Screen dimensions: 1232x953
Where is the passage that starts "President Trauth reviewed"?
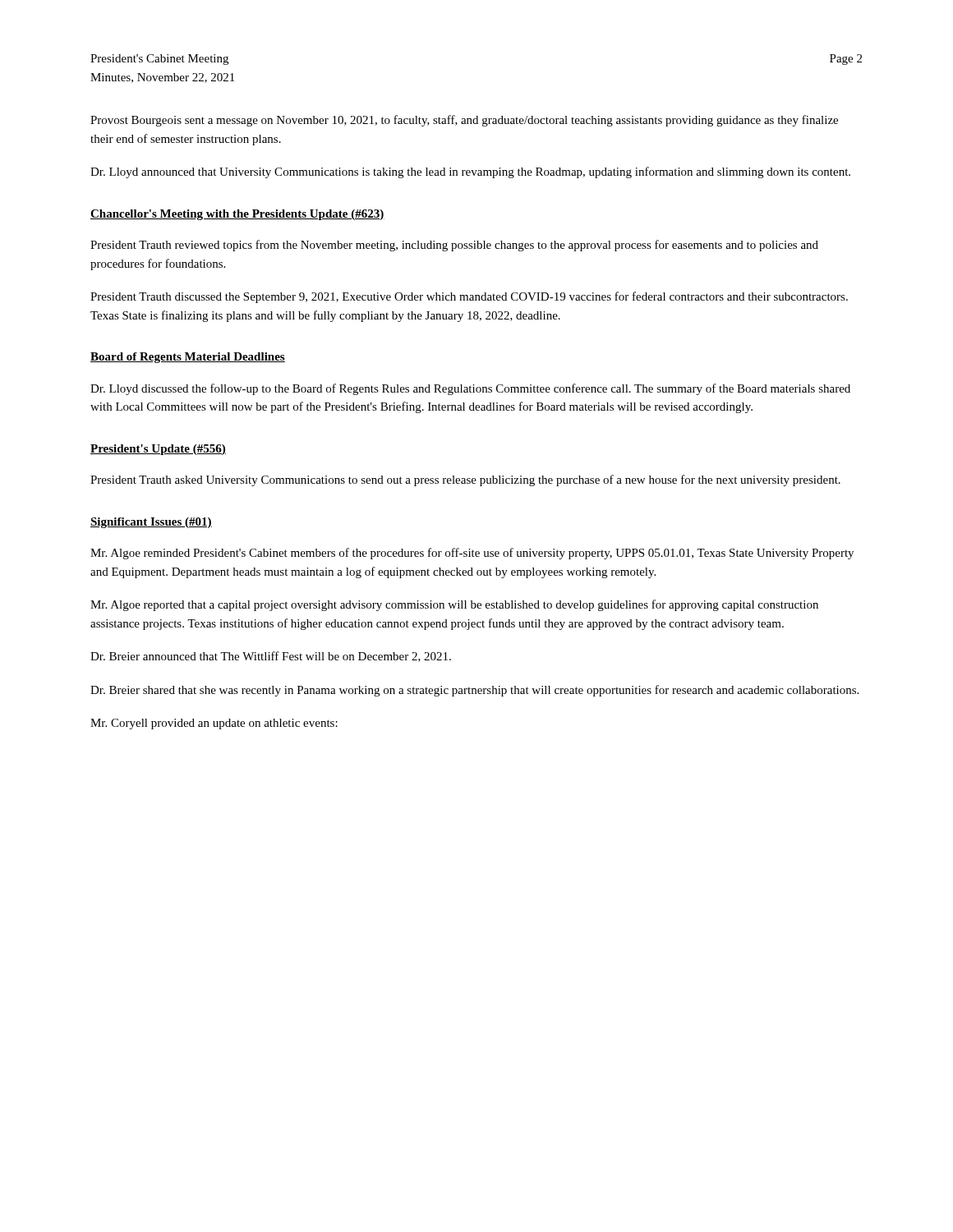click(x=454, y=254)
